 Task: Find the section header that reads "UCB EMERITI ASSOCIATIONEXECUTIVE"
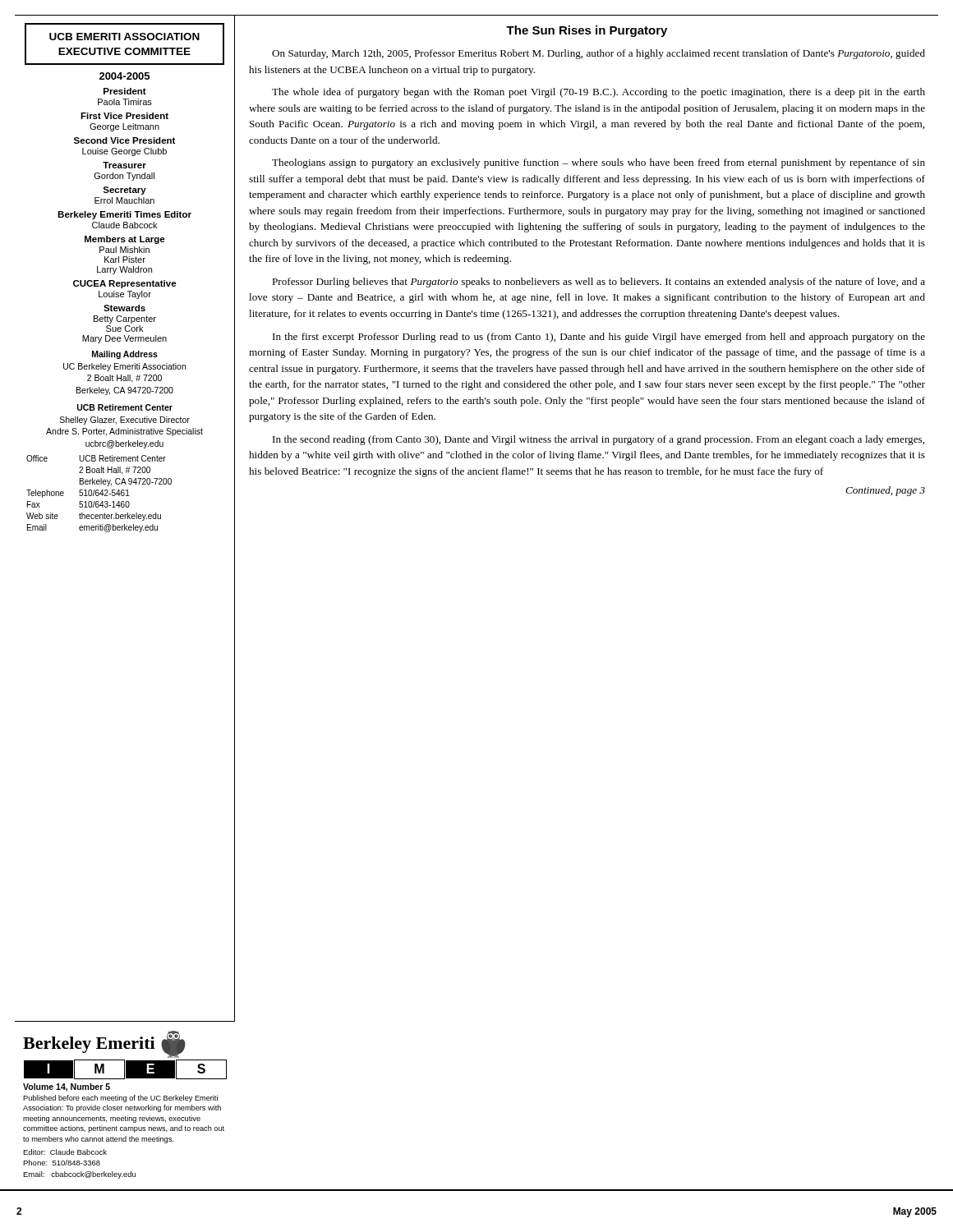(124, 44)
